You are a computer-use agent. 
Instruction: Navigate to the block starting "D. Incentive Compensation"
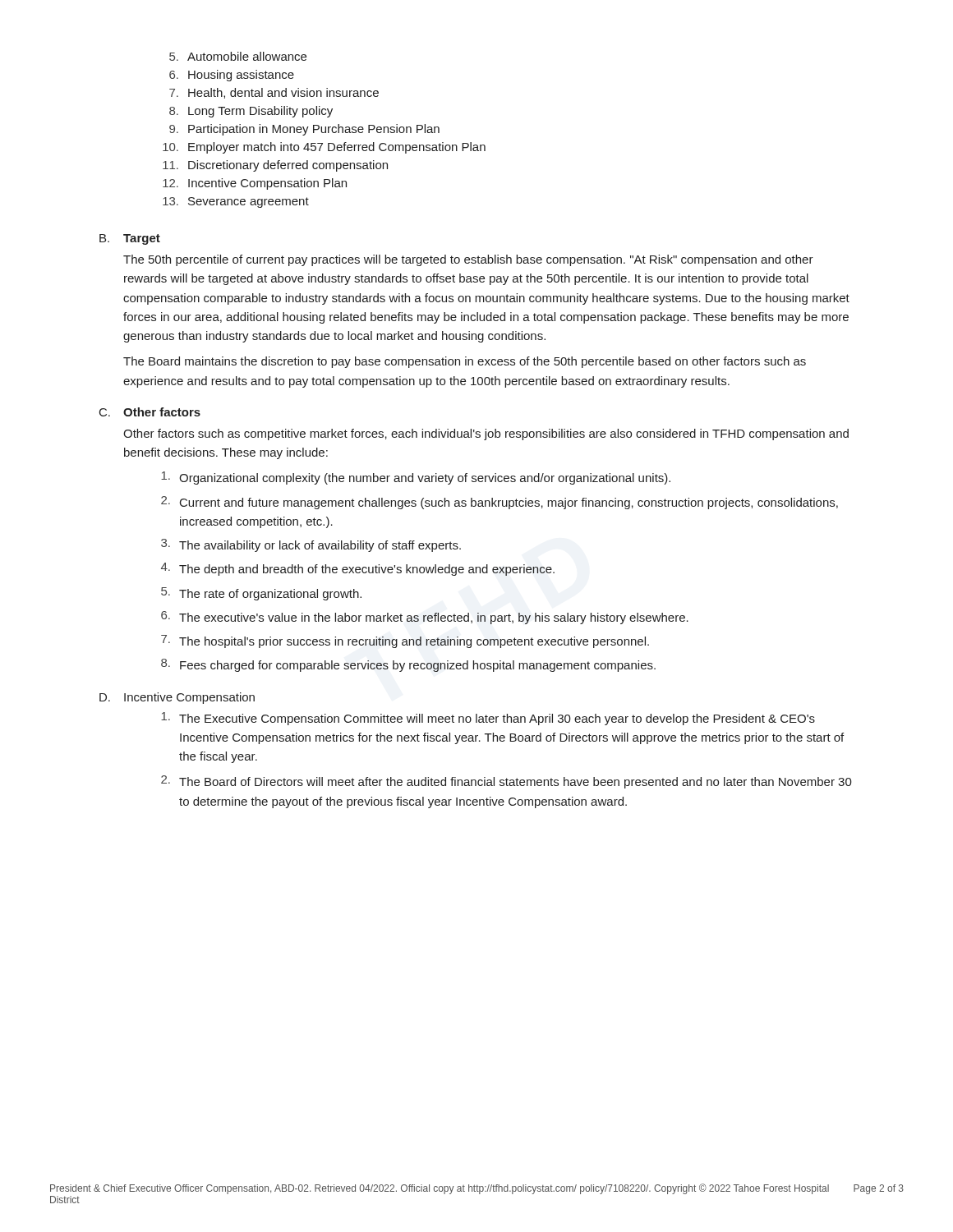pos(177,697)
